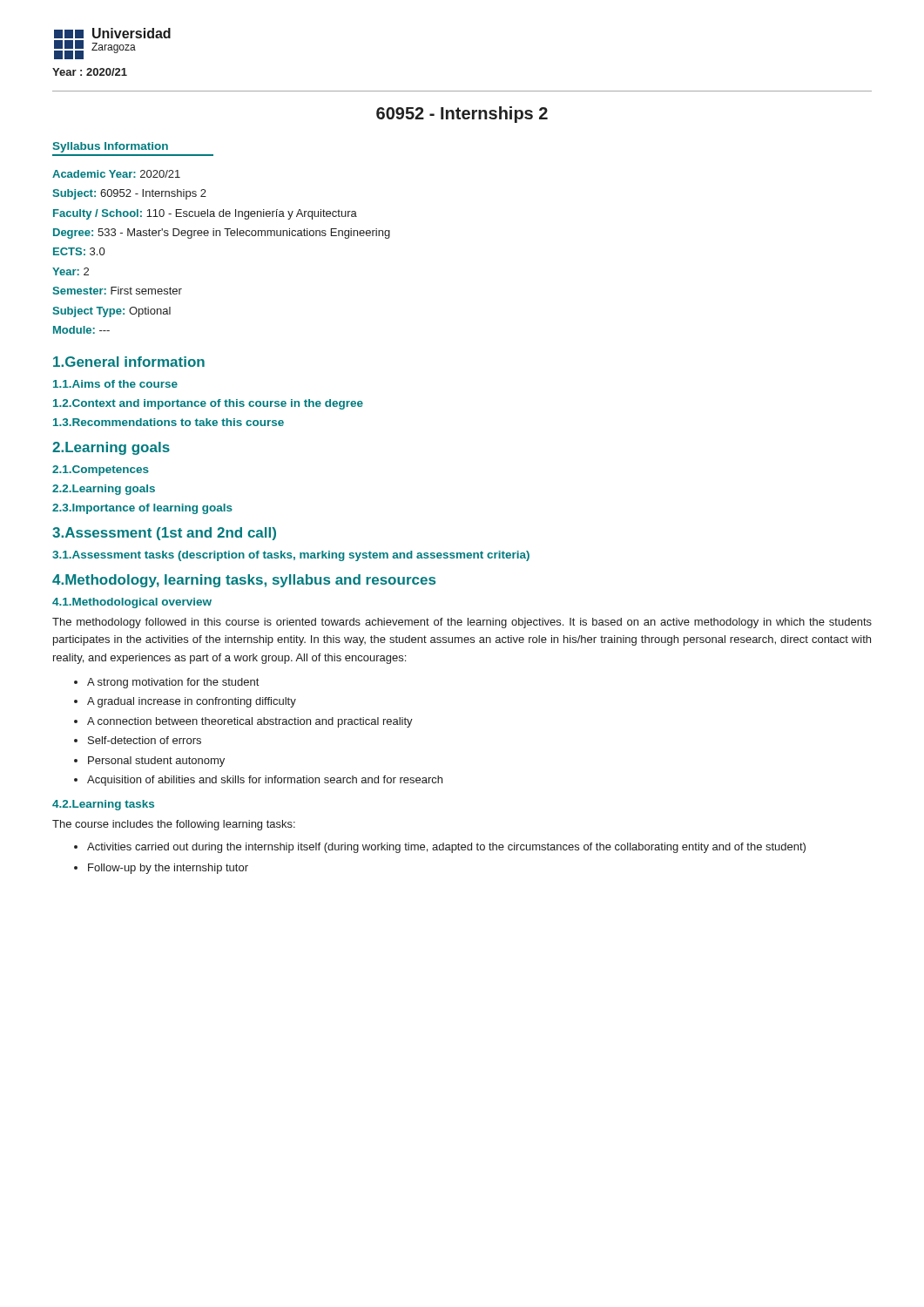This screenshot has height=1307, width=924.
Task: Select the text starting "Syllabus Information"
Action: pyautogui.click(x=133, y=148)
